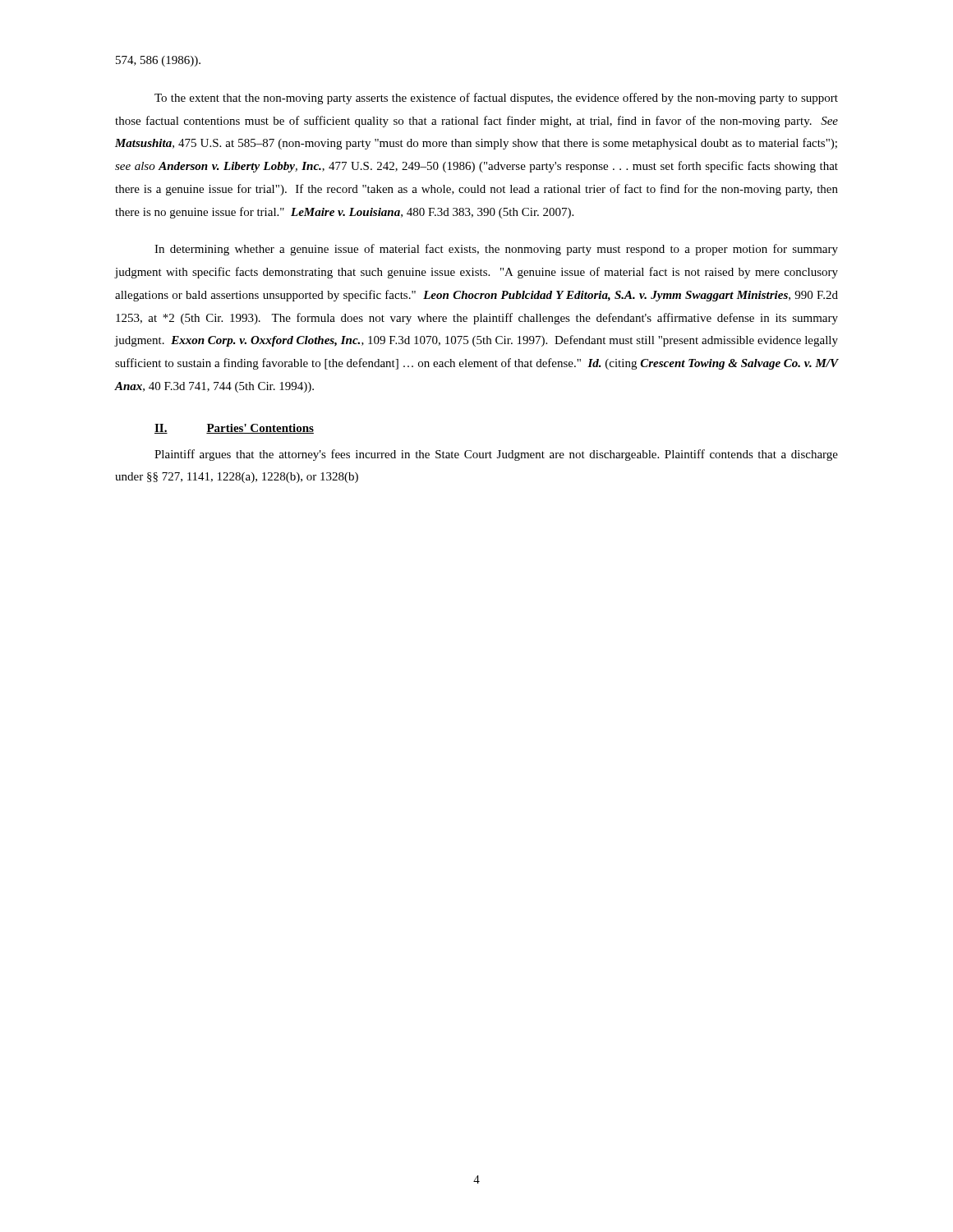
Task: Click the section header
Action: click(x=234, y=428)
